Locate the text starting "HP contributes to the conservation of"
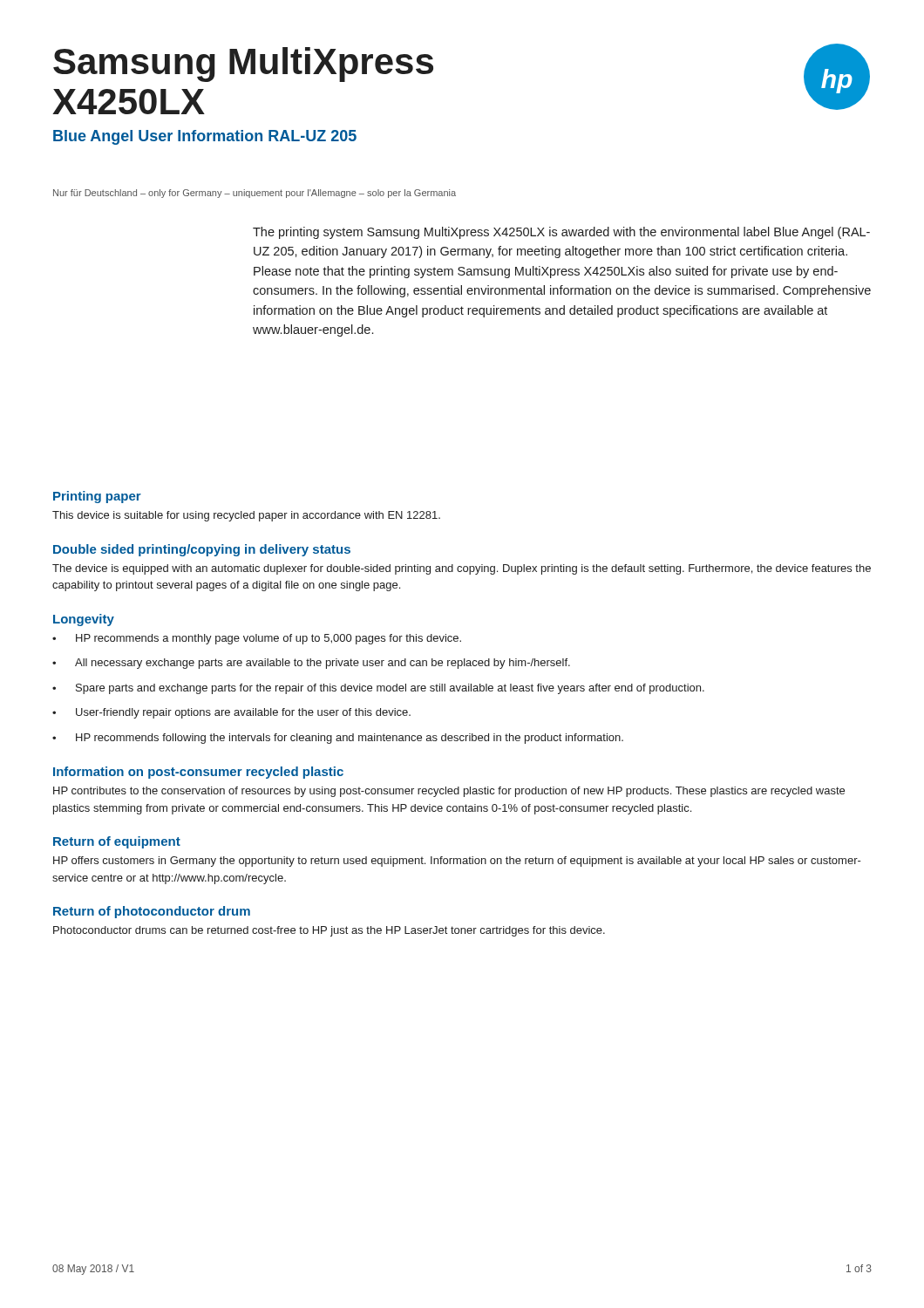The height and width of the screenshot is (1308, 924). [x=449, y=799]
